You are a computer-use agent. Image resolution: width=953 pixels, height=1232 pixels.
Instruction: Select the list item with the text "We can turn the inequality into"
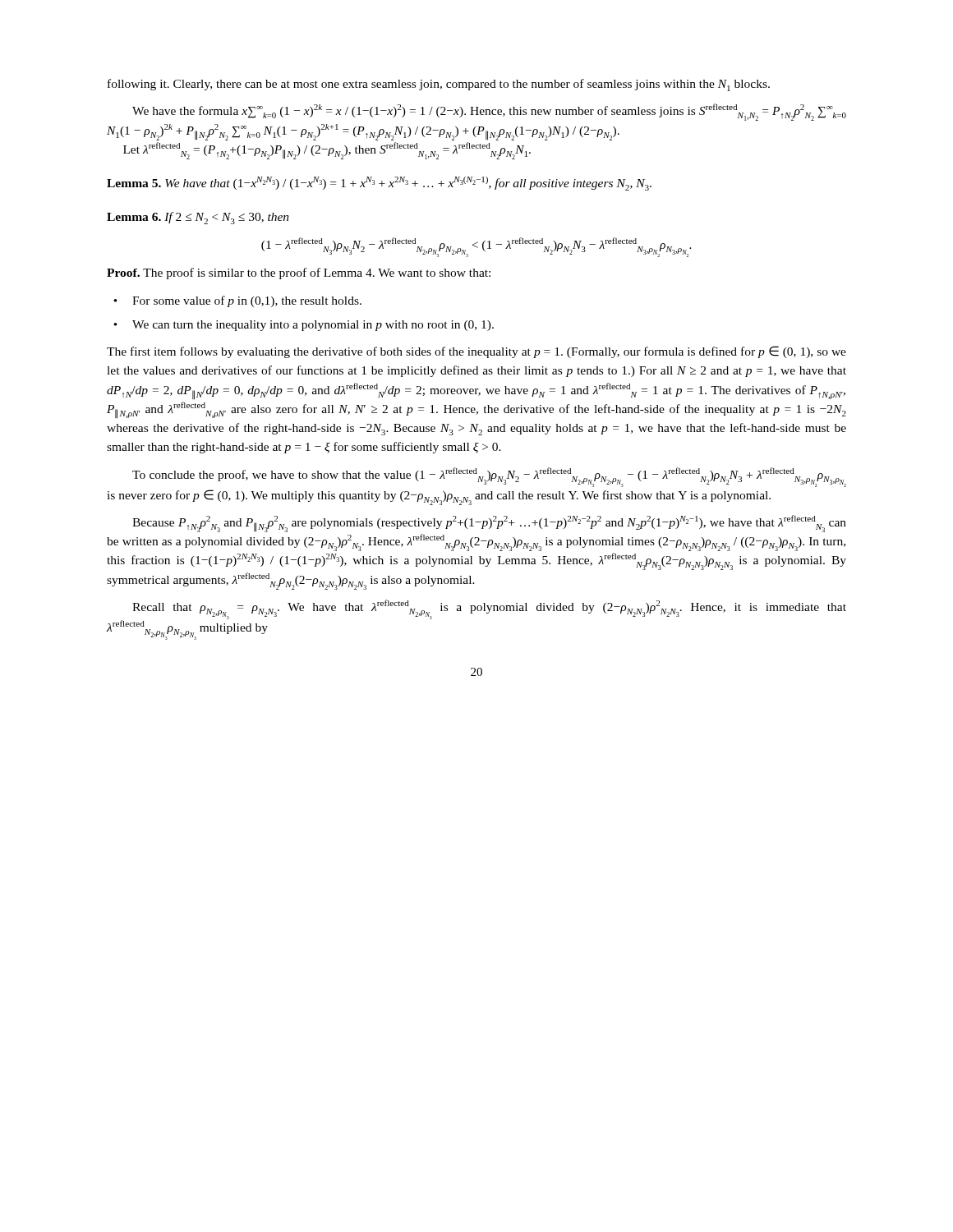point(476,324)
